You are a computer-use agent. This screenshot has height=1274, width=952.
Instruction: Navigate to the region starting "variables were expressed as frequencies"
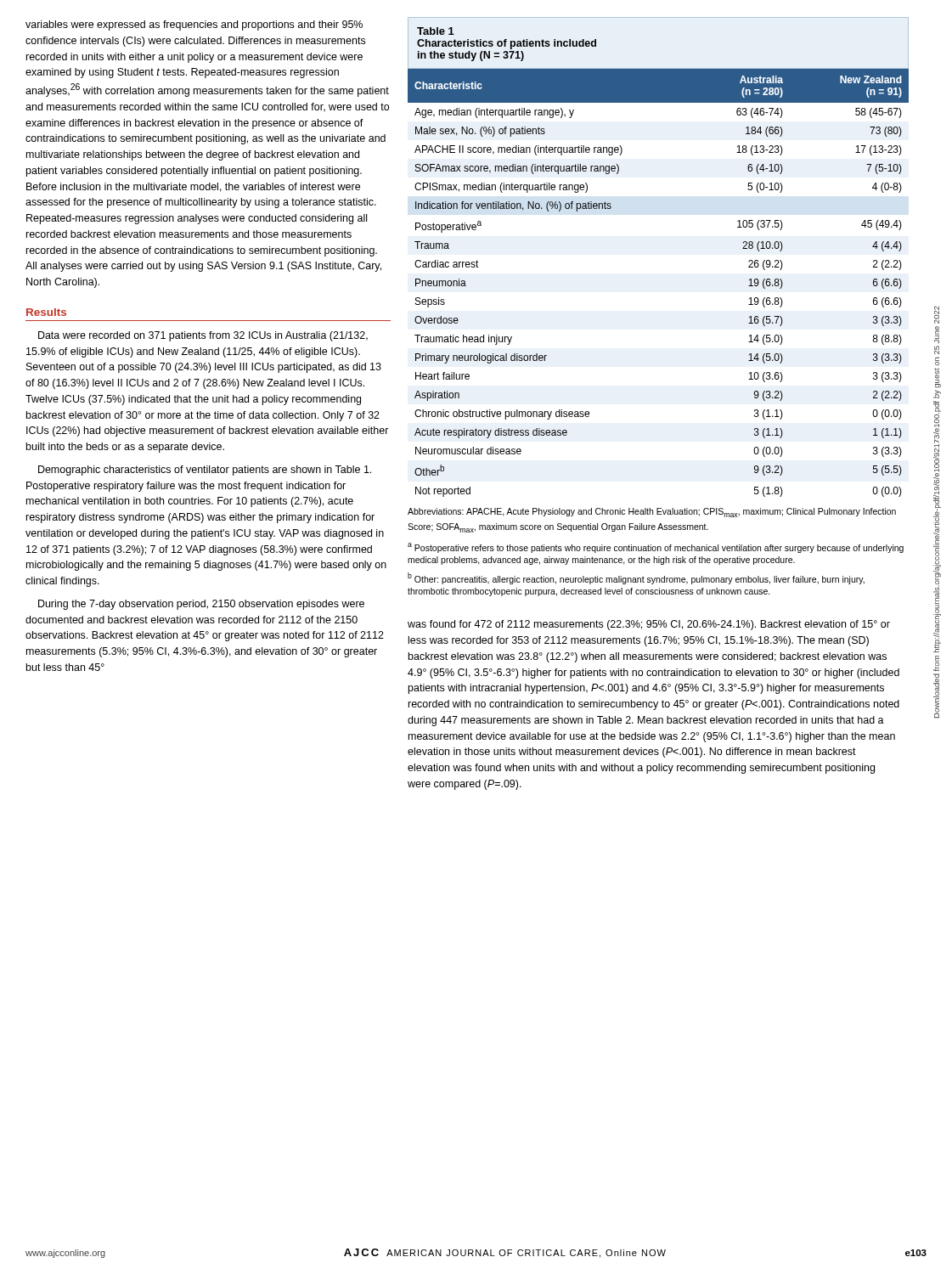(208, 154)
